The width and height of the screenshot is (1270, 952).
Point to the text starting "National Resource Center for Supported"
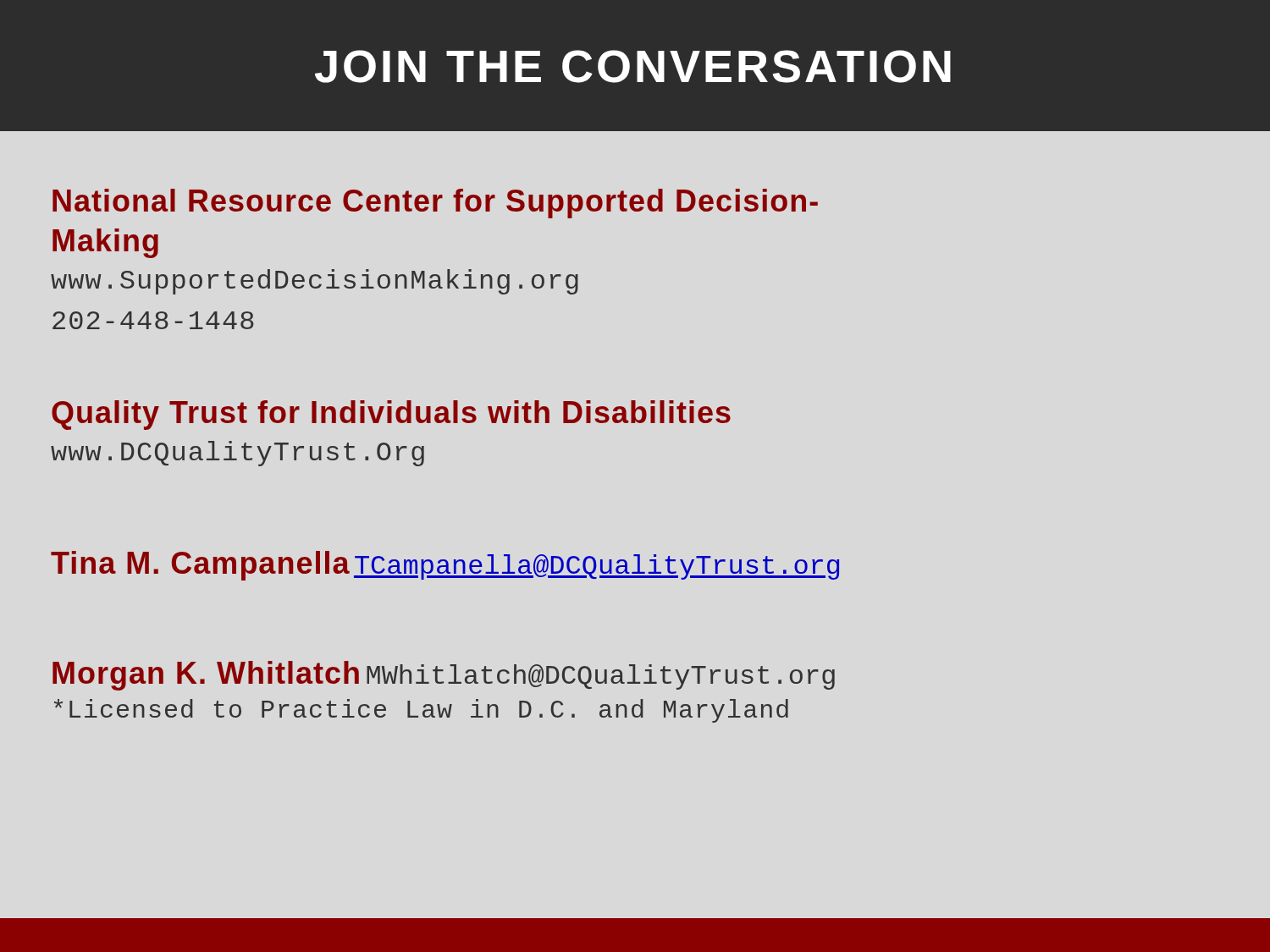(435, 262)
